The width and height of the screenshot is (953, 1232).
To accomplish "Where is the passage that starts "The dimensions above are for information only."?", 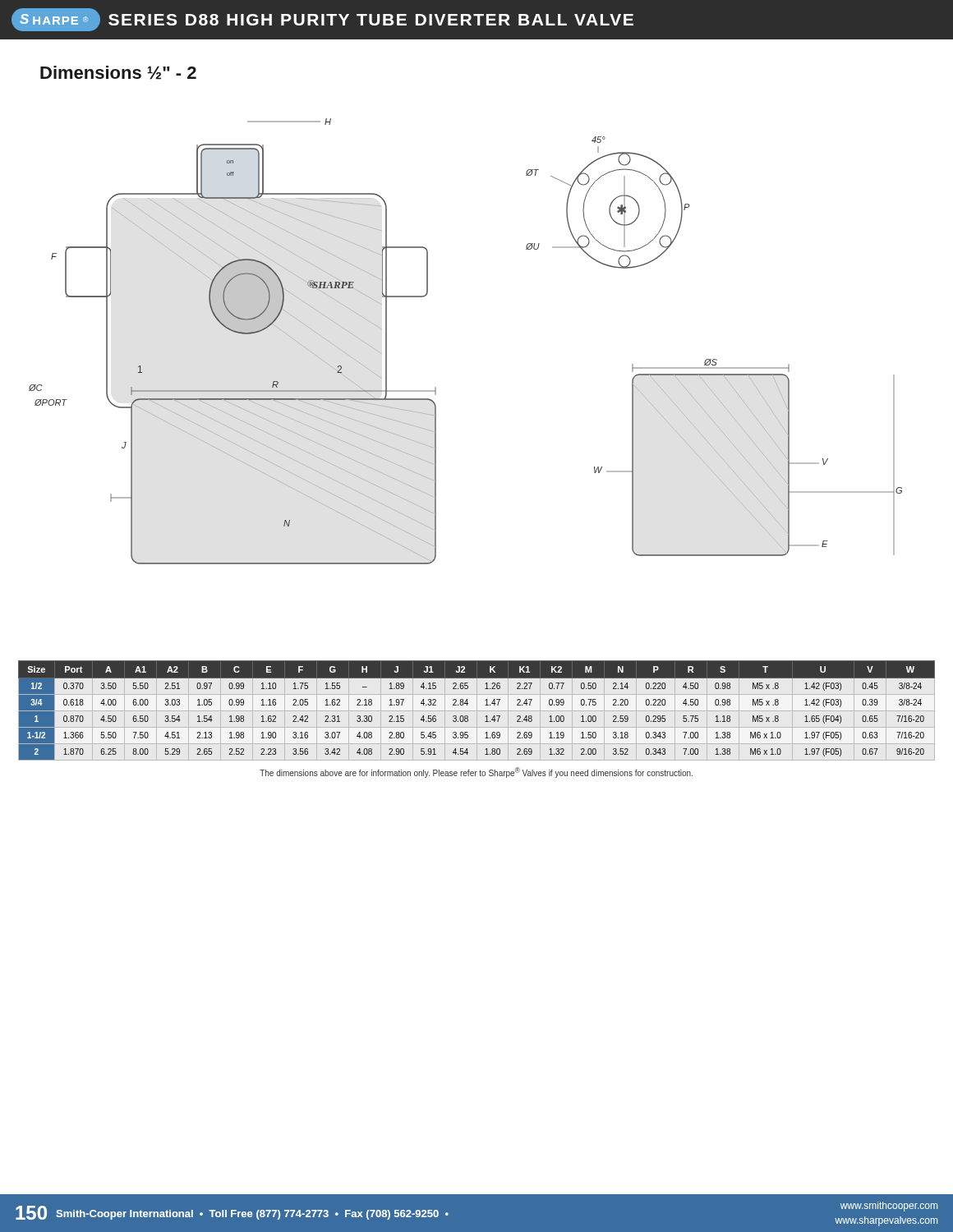I will click(476, 772).
